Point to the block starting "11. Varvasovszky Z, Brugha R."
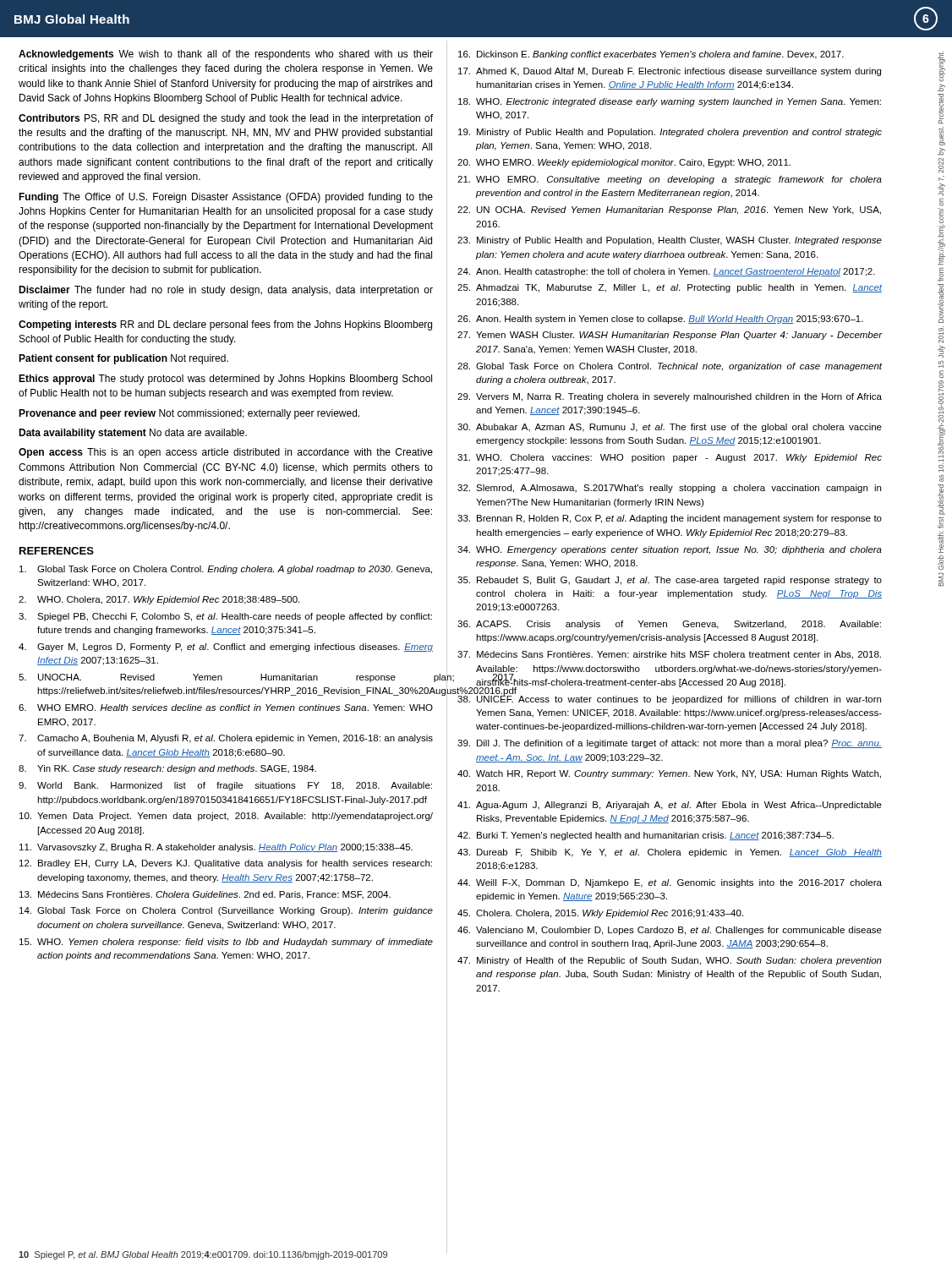 226,847
